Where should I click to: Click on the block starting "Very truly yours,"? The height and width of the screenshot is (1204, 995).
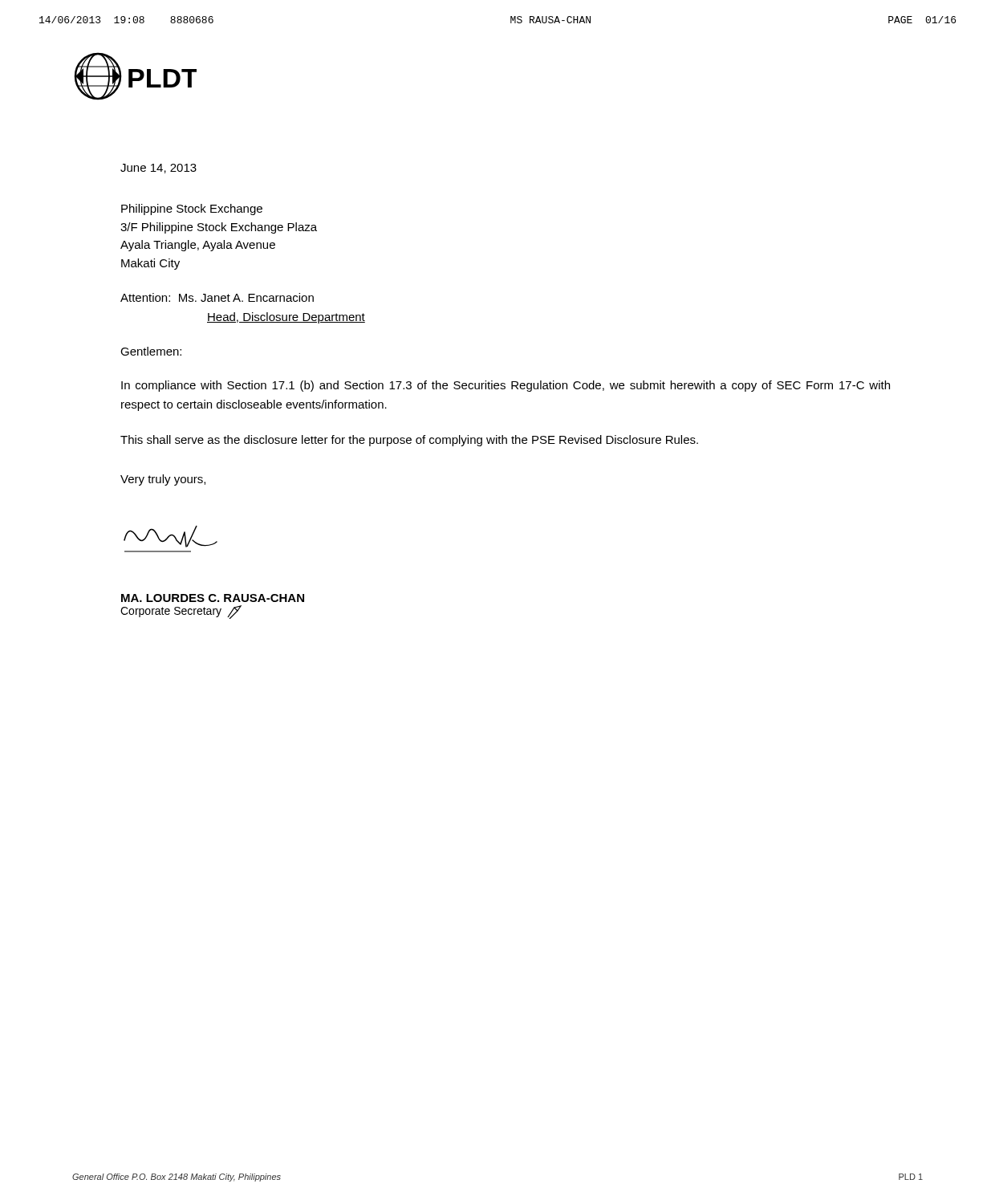click(164, 479)
